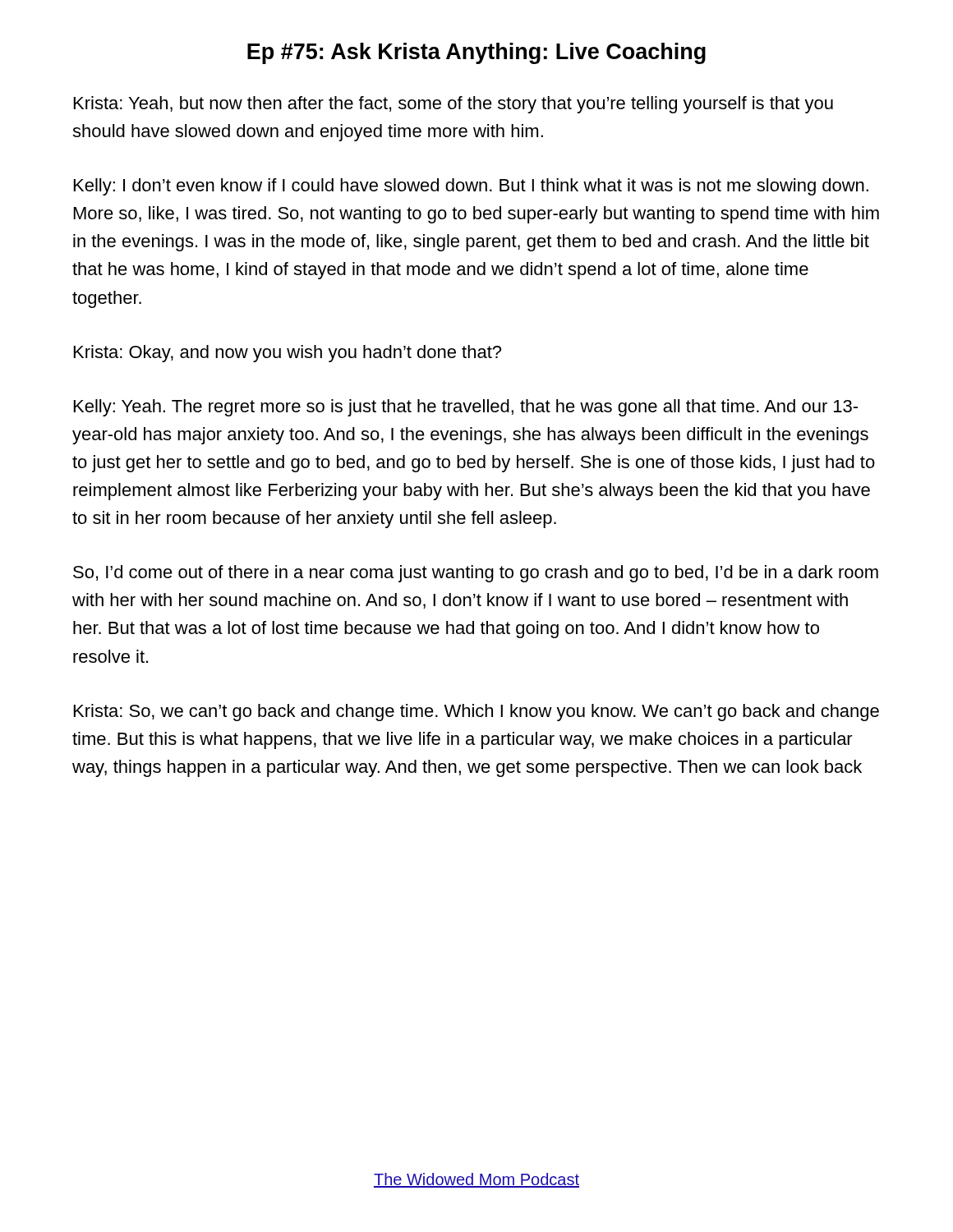Locate the passage starting "Kelly: Yeah. The"
The width and height of the screenshot is (953, 1232).
point(474,462)
